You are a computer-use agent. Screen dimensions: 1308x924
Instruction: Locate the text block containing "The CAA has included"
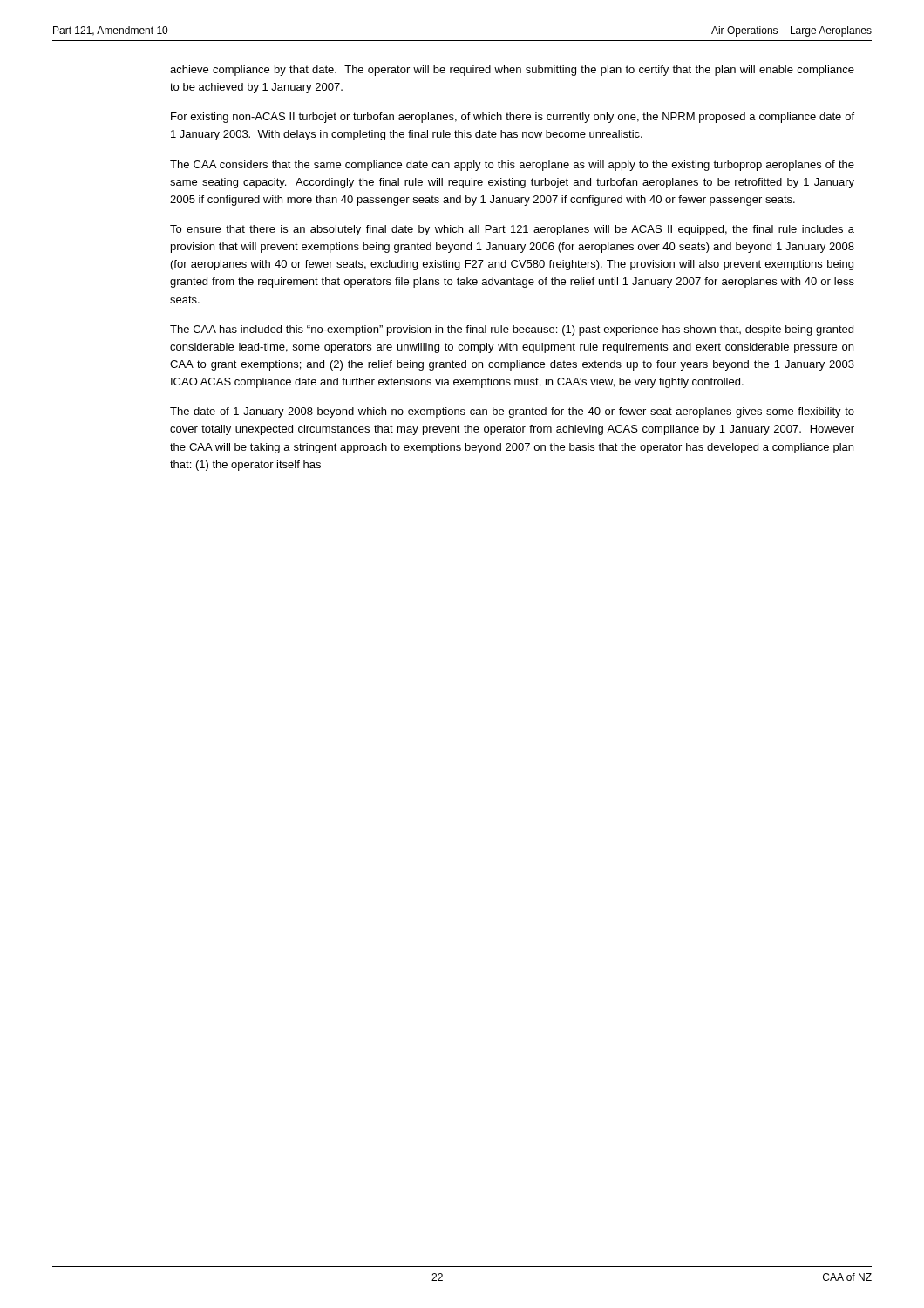coord(512,355)
